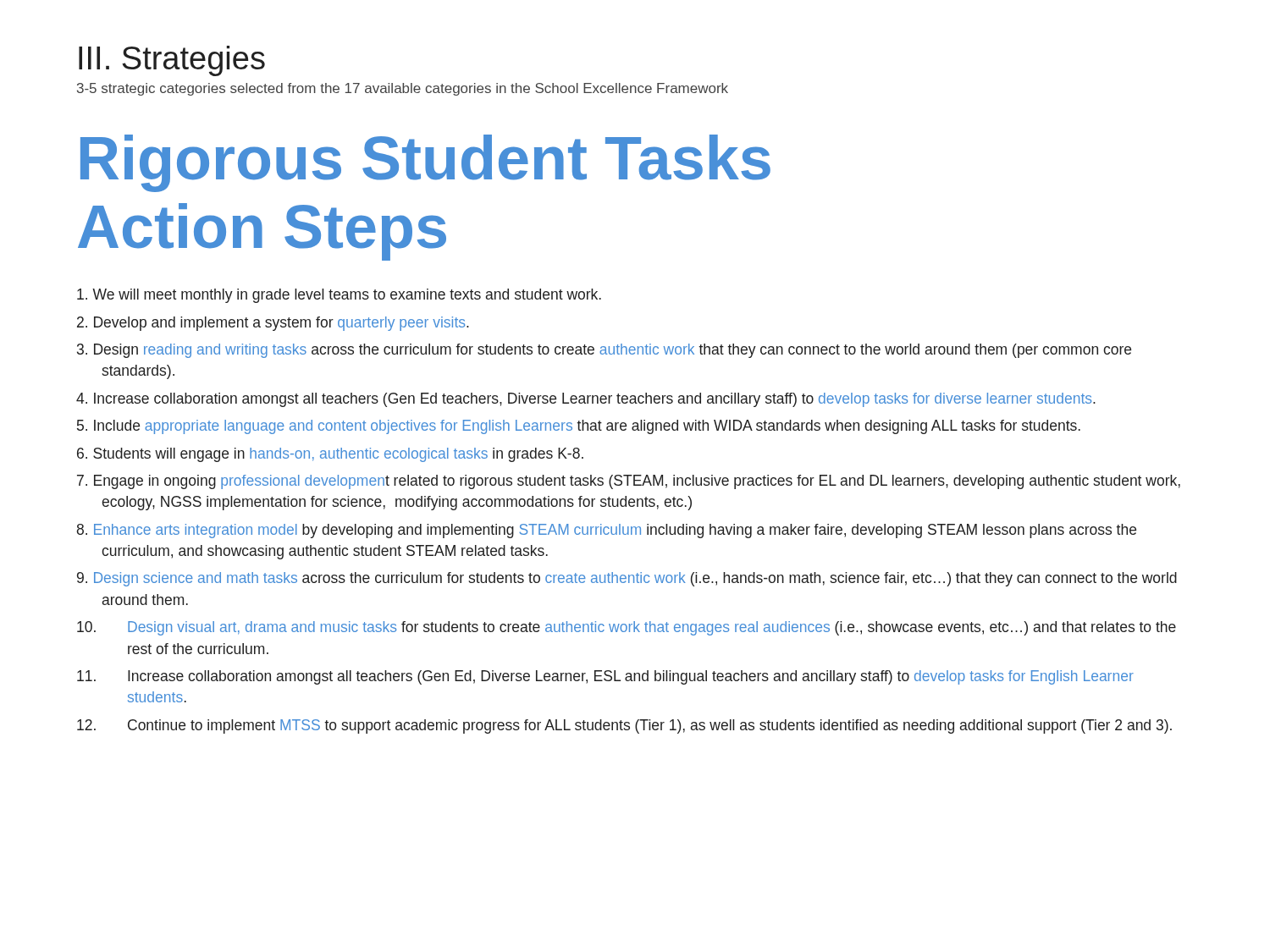Find the block starting "6. Students will engage in"

pyautogui.click(x=330, y=453)
